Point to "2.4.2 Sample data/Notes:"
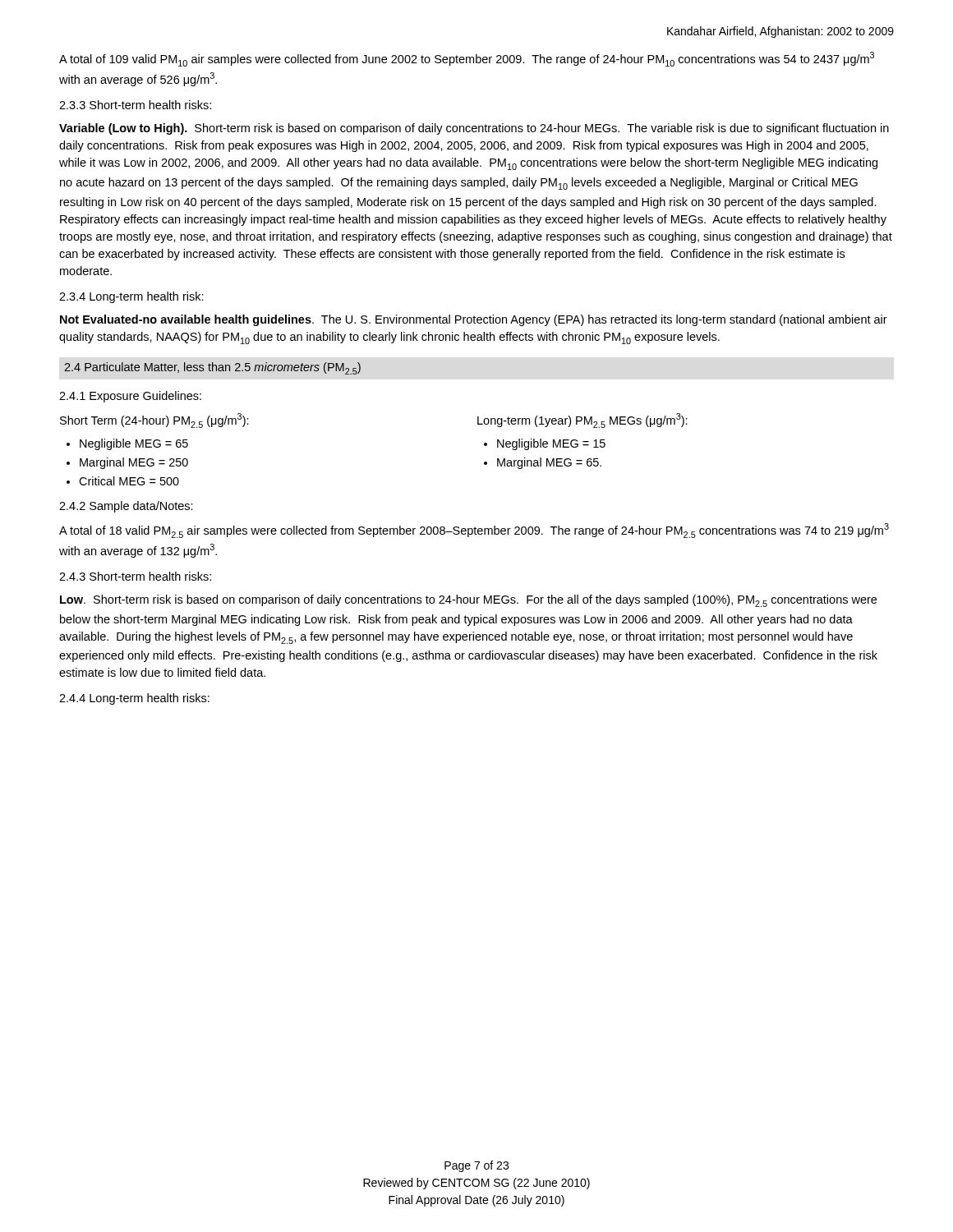953x1232 pixels. 126,506
